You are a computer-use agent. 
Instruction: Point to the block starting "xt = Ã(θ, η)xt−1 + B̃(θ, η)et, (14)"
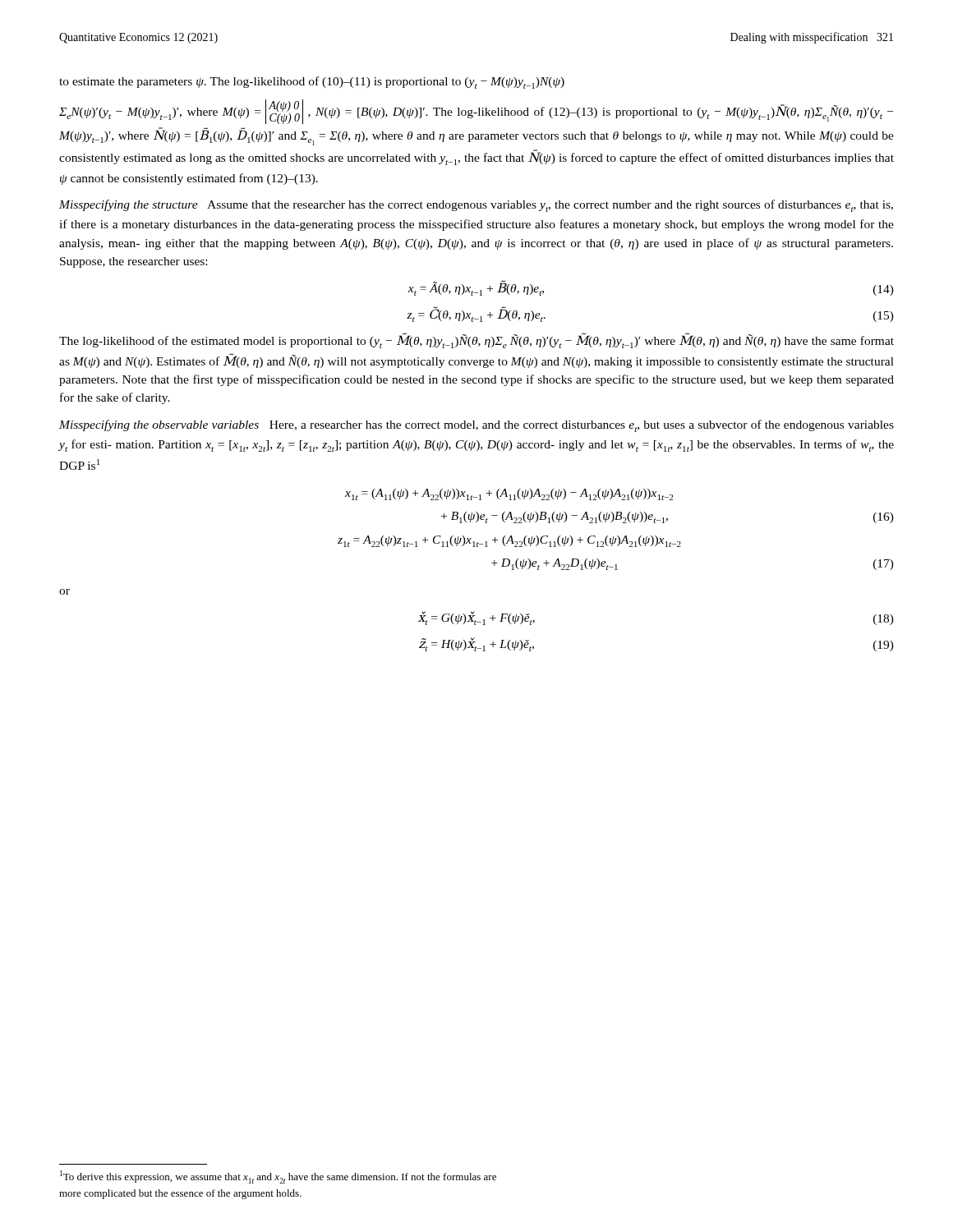[464, 288]
